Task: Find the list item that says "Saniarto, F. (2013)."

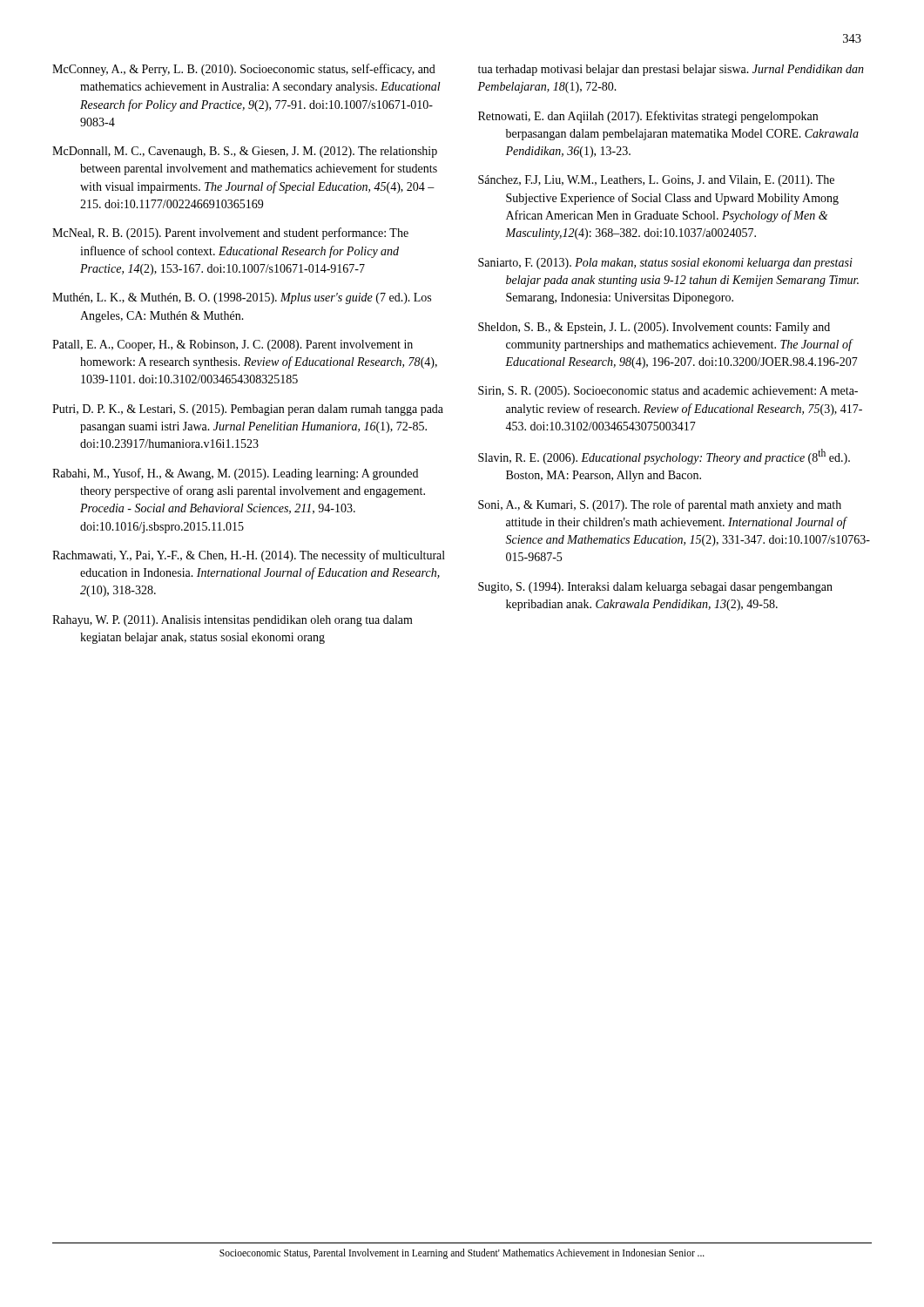Action: [669, 280]
